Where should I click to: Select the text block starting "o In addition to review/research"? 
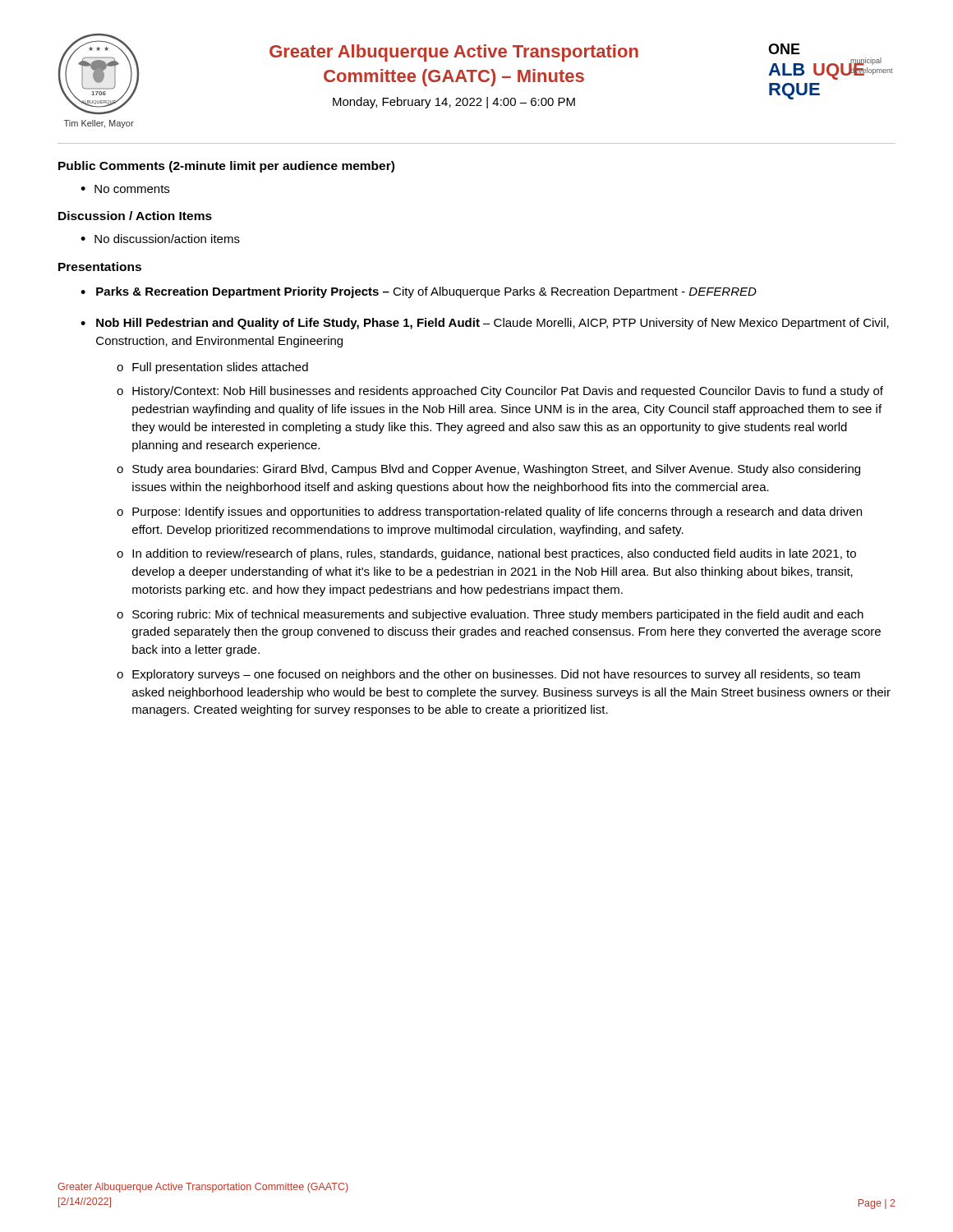point(506,572)
